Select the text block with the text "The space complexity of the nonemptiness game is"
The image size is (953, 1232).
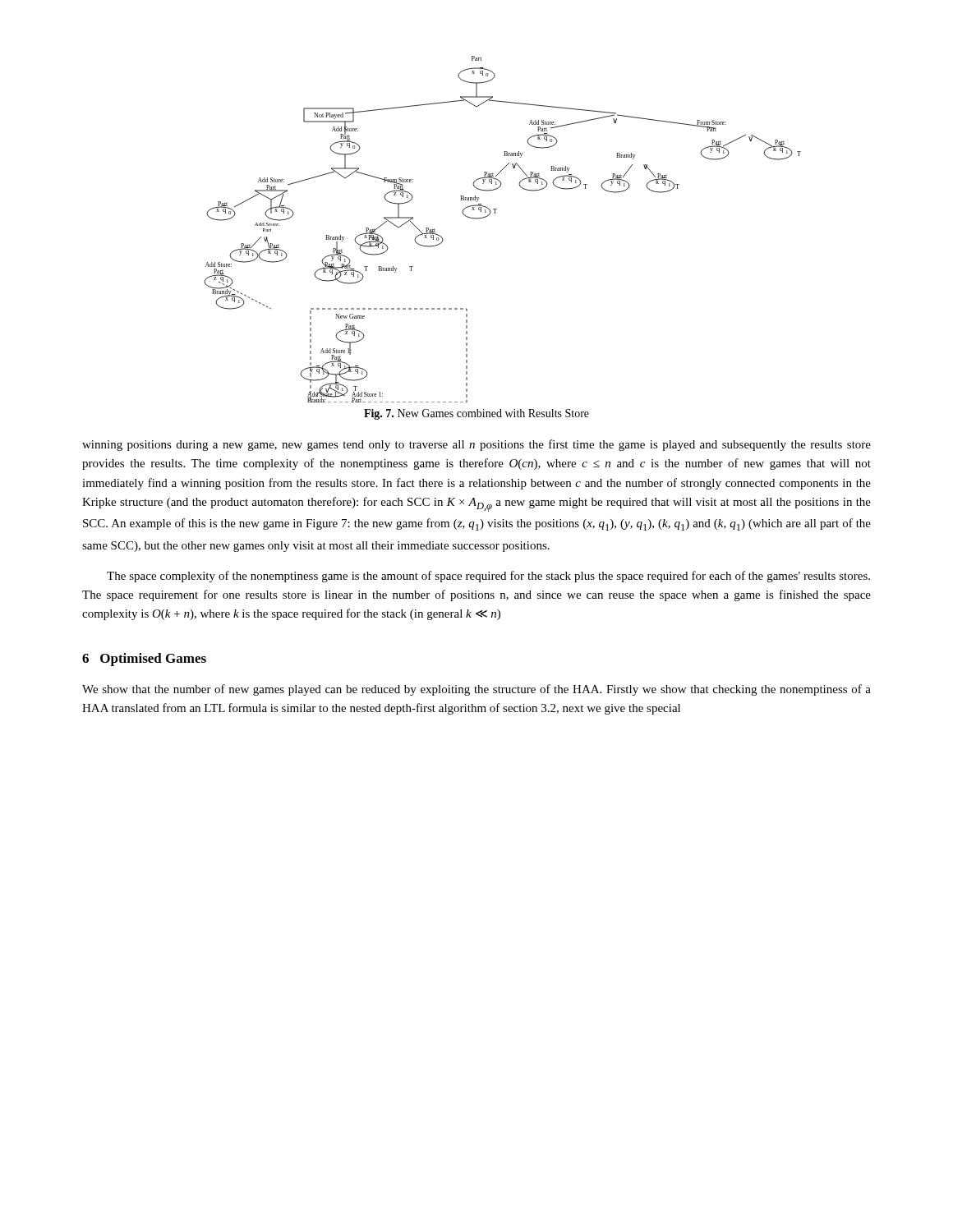pos(476,595)
